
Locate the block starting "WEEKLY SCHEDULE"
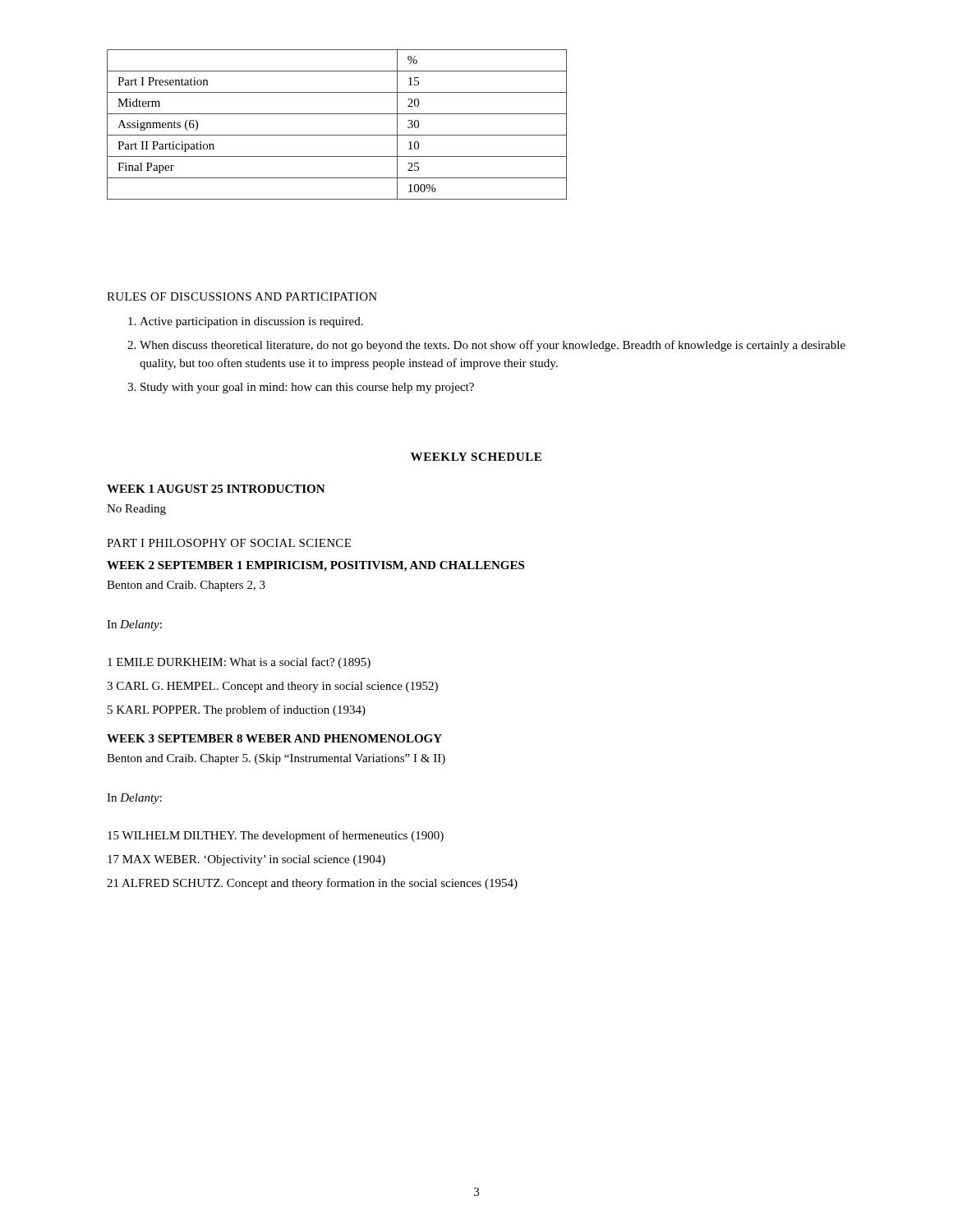point(476,457)
